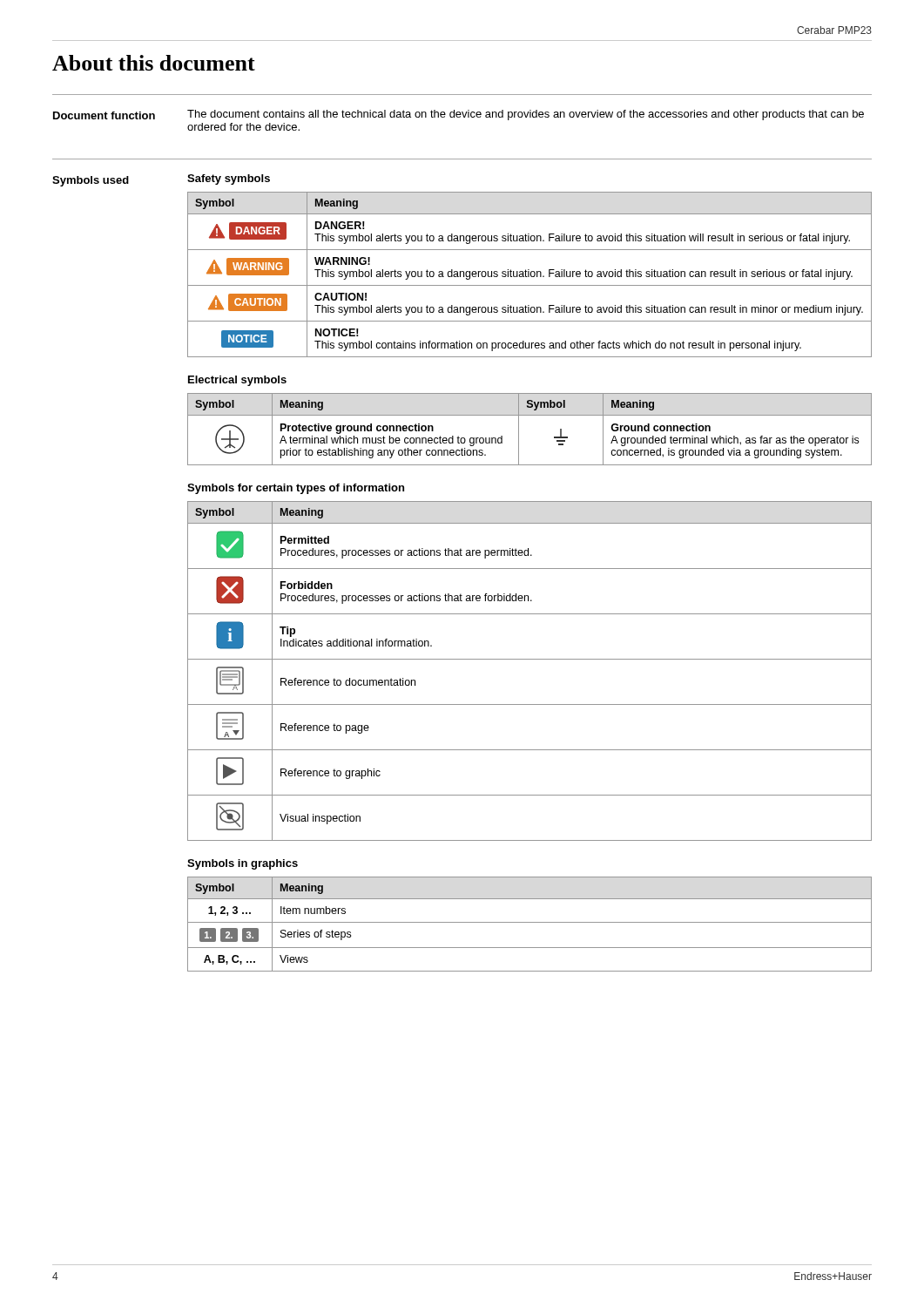Locate the table with the text "DANGER! This symbol alerts you"
The width and height of the screenshot is (924, 1307).
coord(529,274)
